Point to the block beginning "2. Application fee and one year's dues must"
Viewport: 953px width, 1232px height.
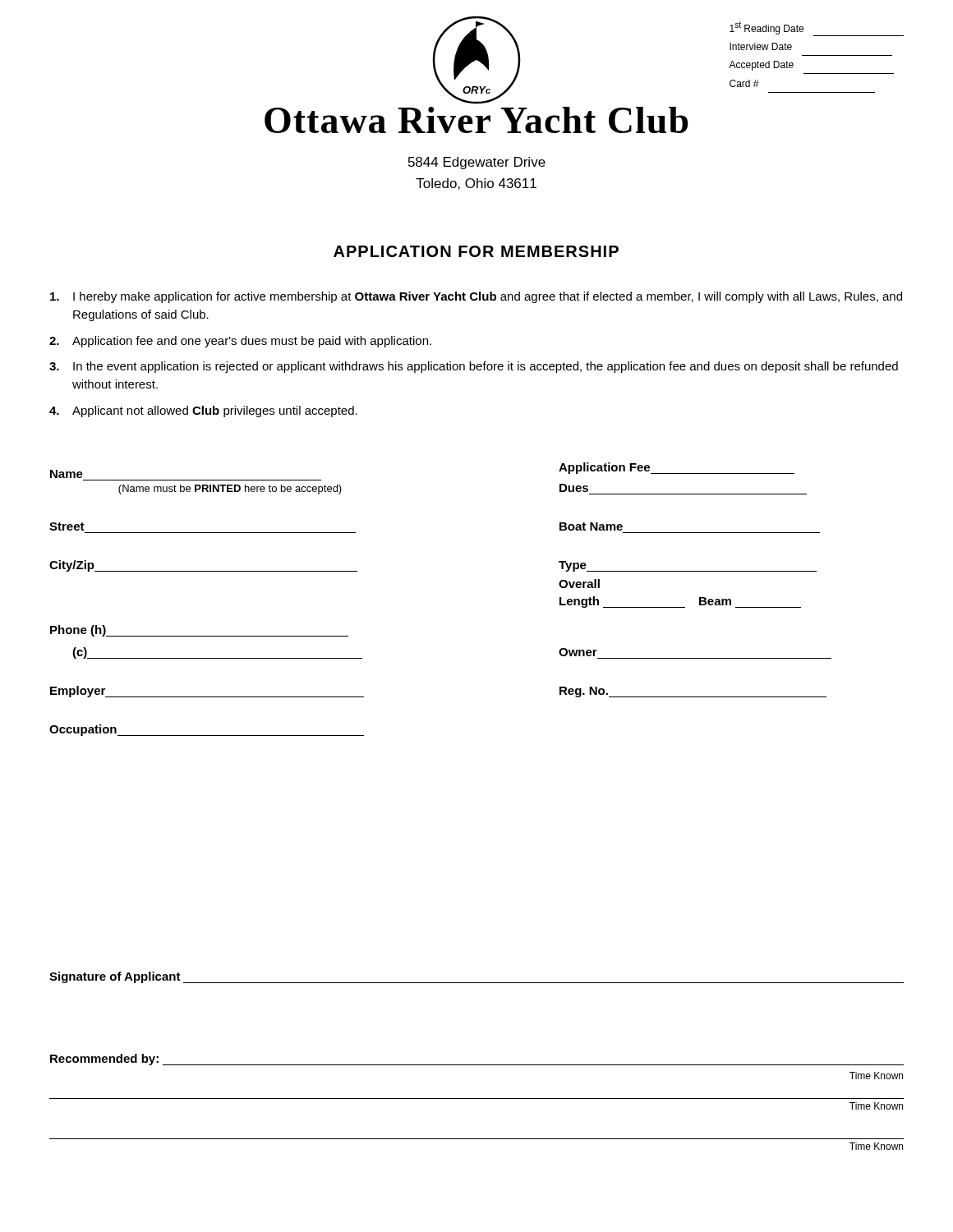240,342
